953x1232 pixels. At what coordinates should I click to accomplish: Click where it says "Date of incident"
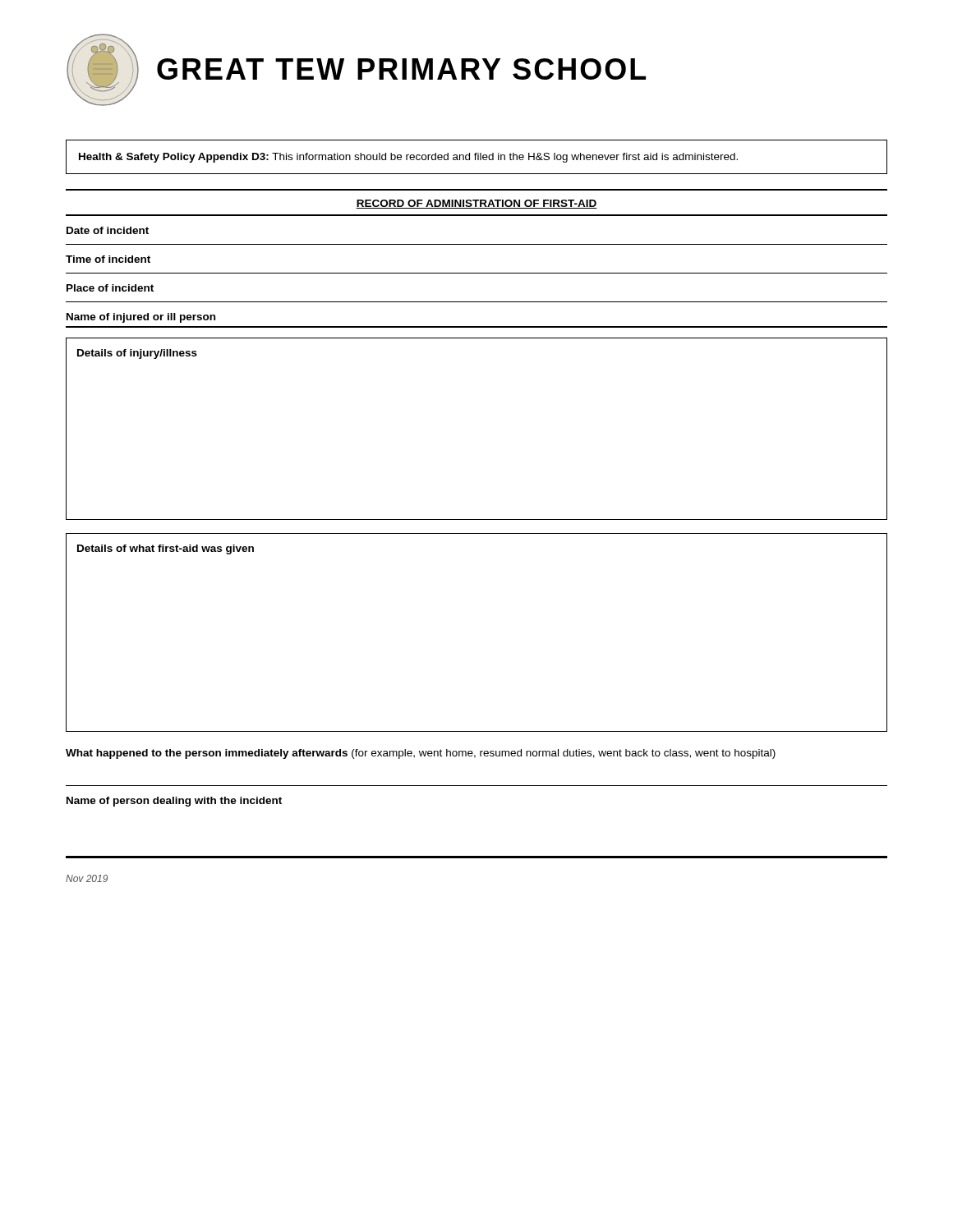[107, 231]
